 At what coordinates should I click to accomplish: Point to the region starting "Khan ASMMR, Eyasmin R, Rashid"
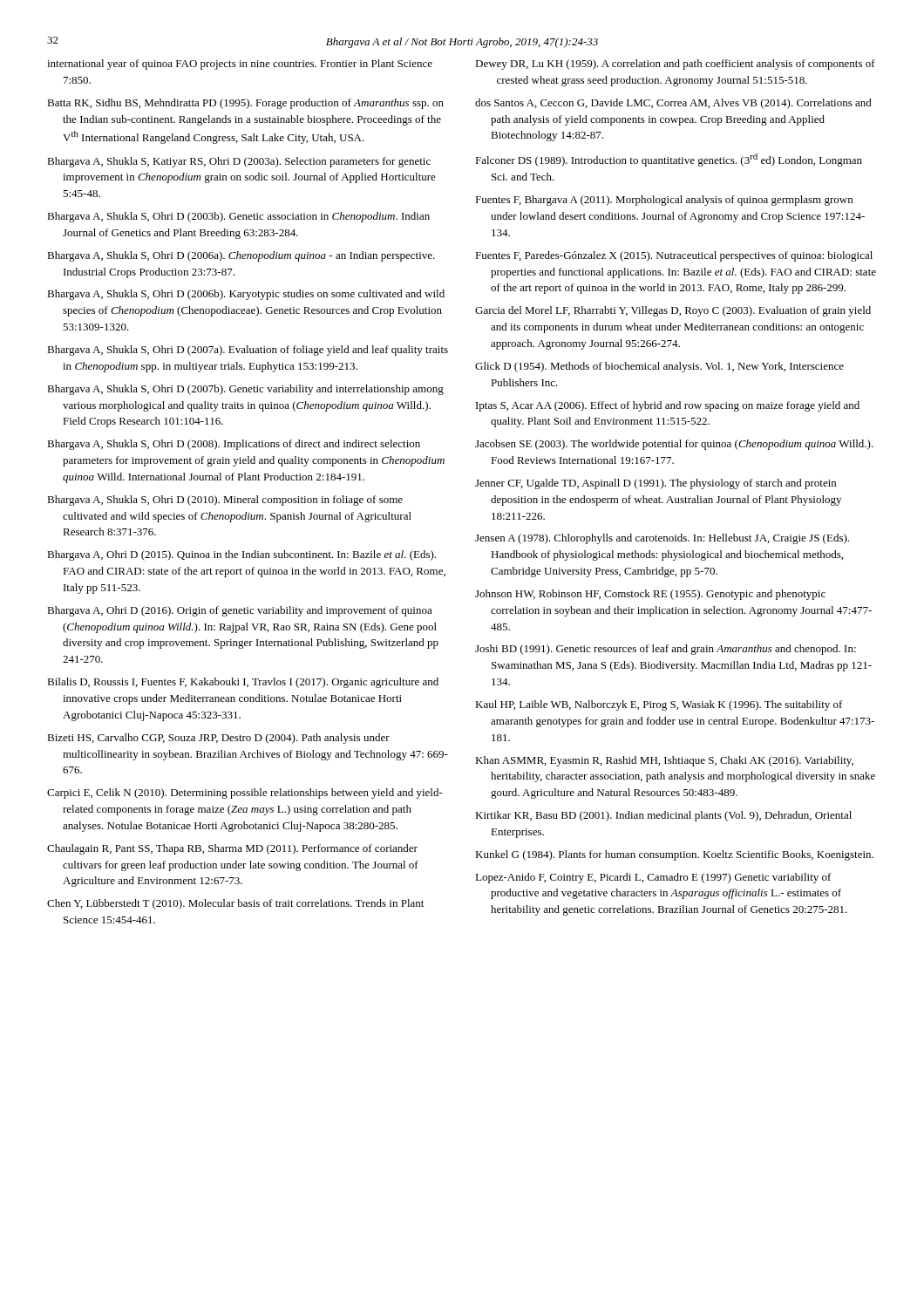(x=675, y=776)
